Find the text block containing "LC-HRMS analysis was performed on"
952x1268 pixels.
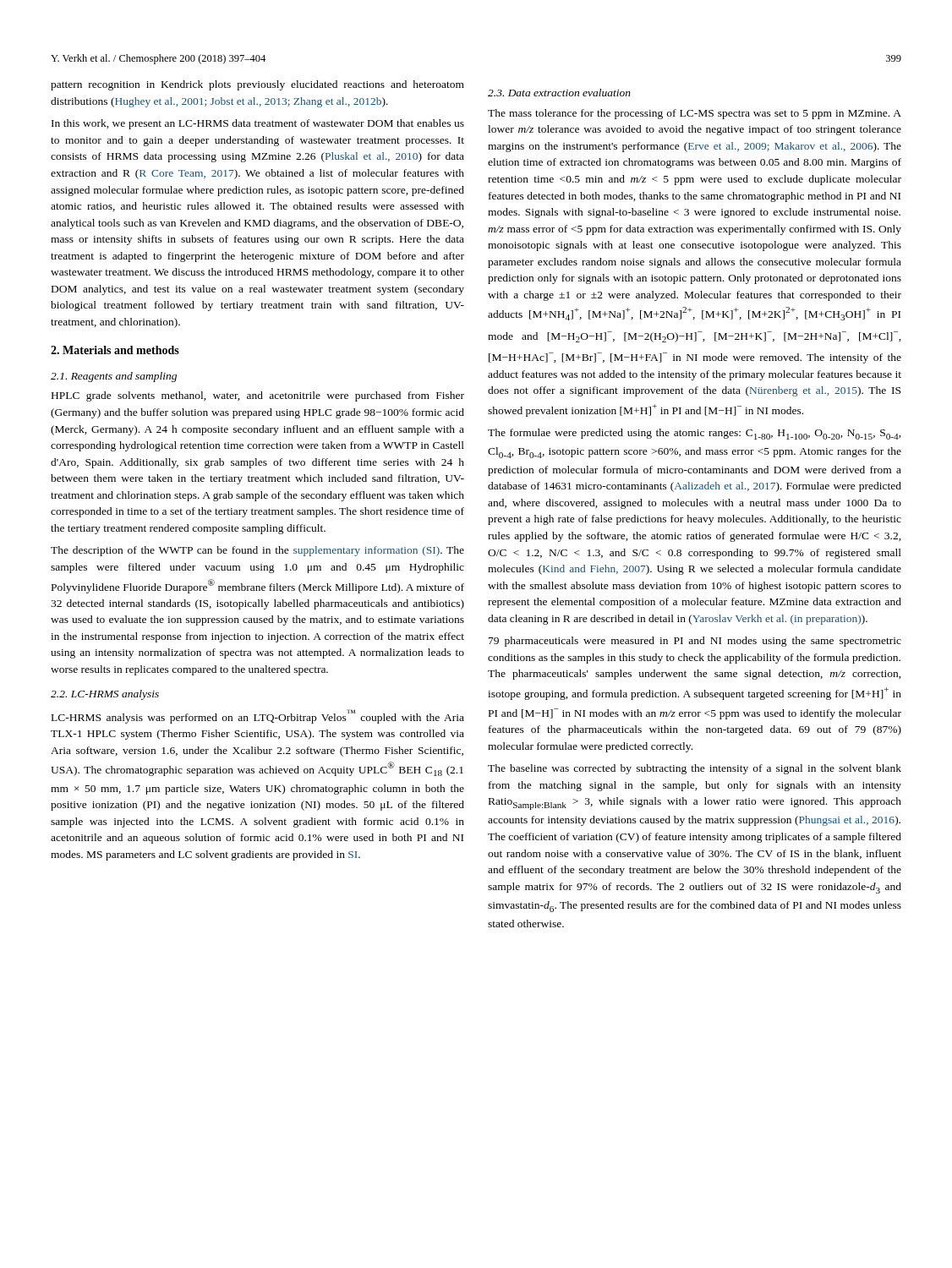(257, 784)
